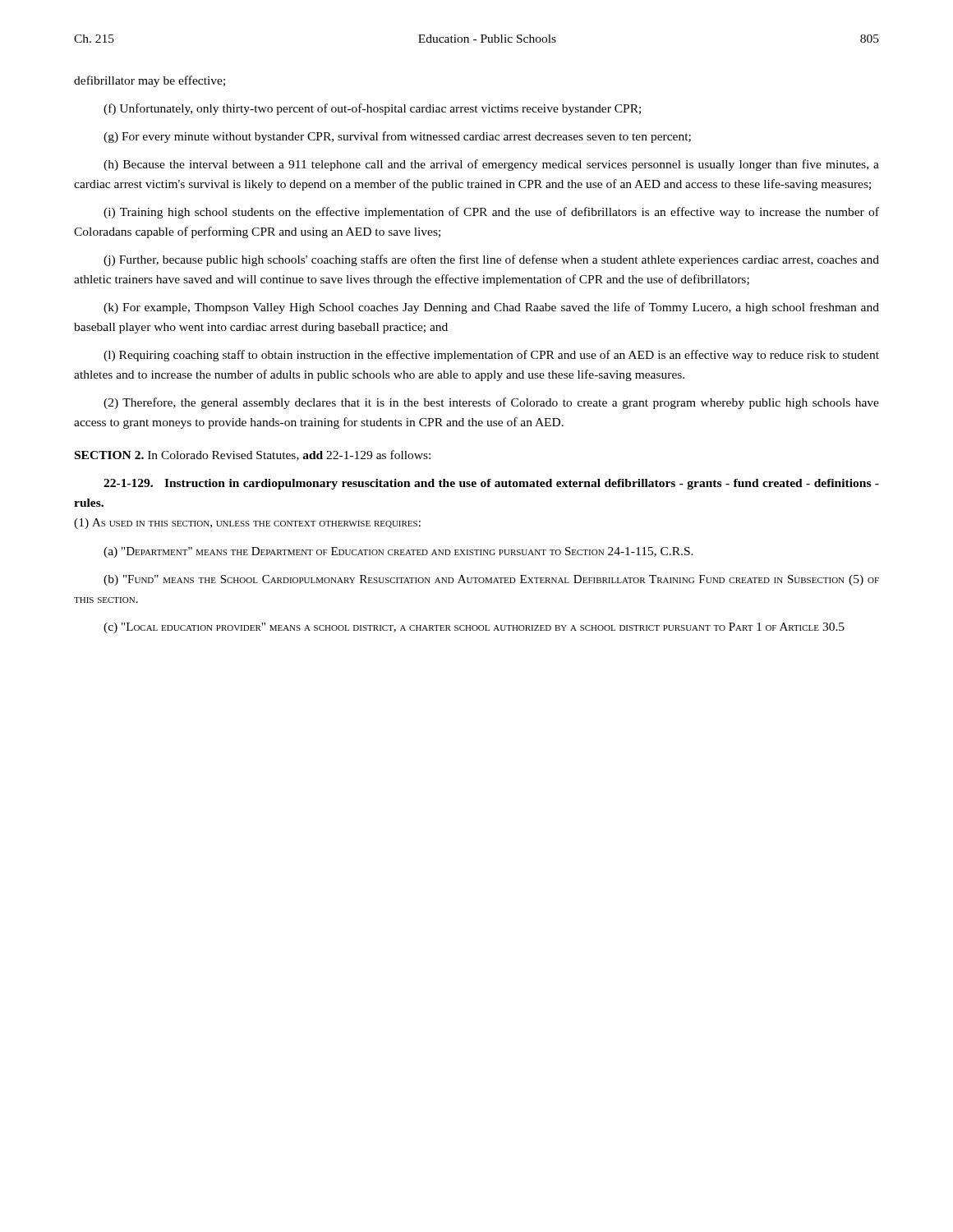Locate the section header that says "22-1-129. Instruction in cardiopulmonary"
This screenshot has width=953, height=1232.
click(x=491, y=484)
